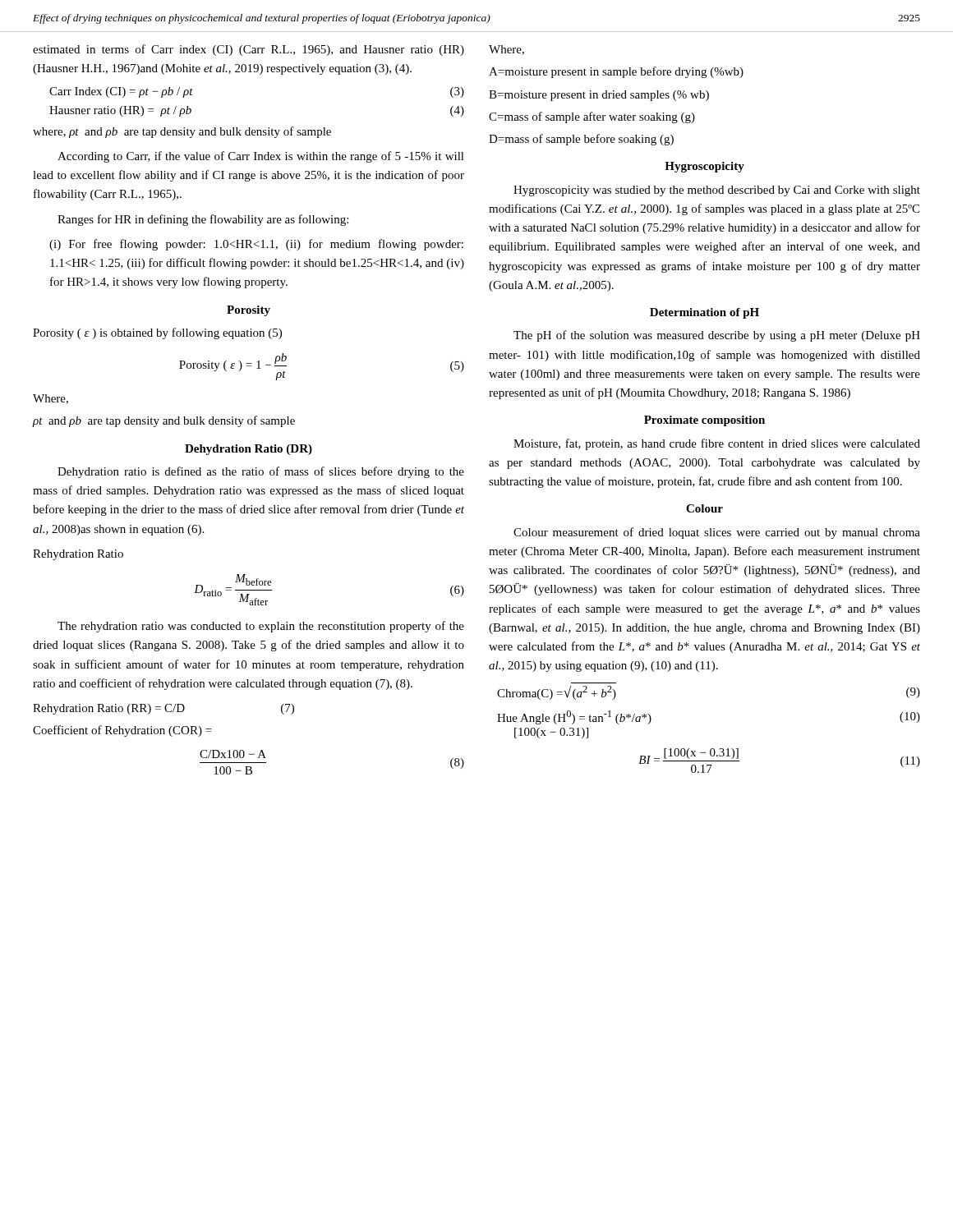Image resolution: width=953 pixels, height=1232 pixels.
Task: Point to the region starting "Hygroscopicity was studied by"
Action: coord(704,238)
